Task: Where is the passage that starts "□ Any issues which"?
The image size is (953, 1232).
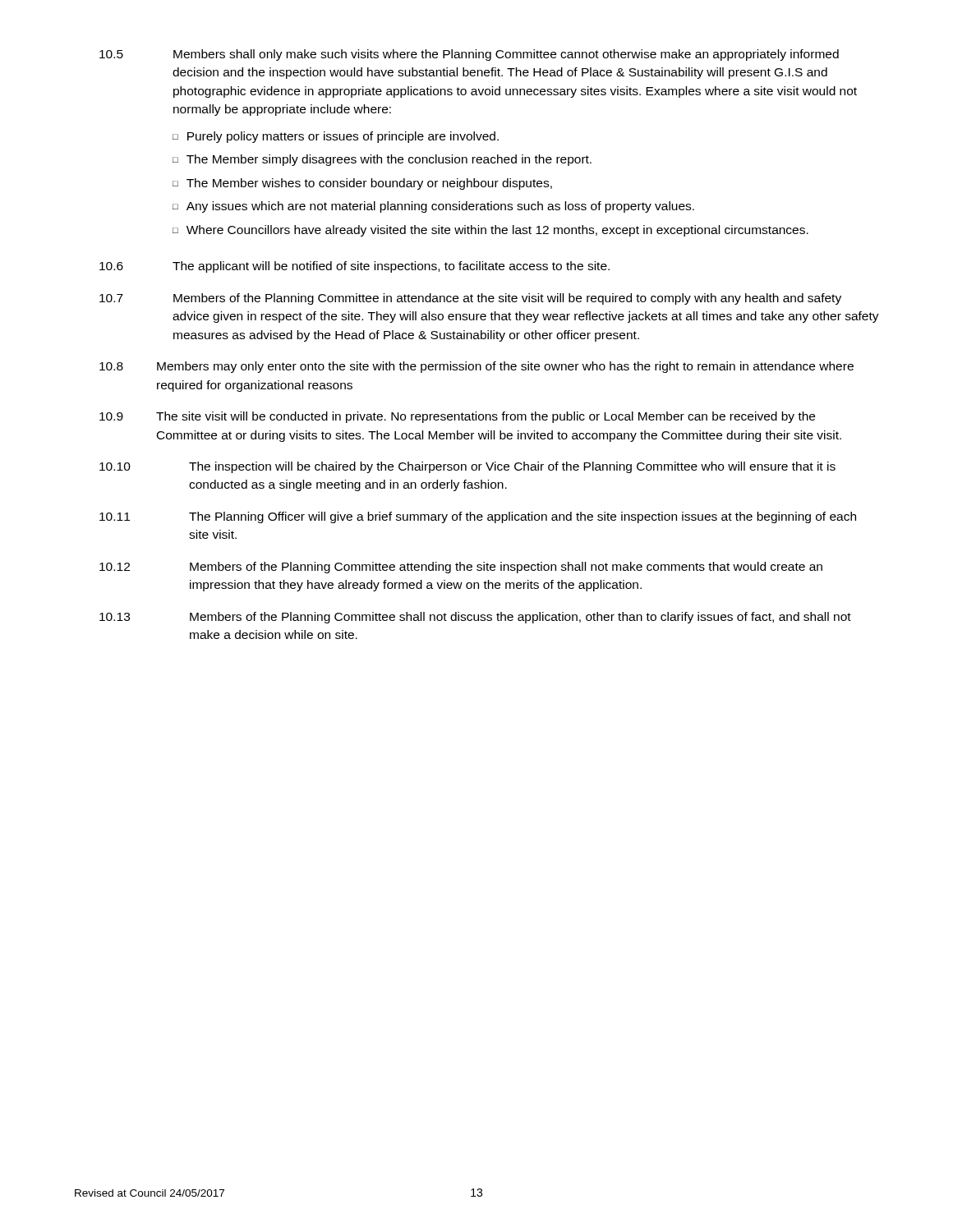Action: click(434, 207)
